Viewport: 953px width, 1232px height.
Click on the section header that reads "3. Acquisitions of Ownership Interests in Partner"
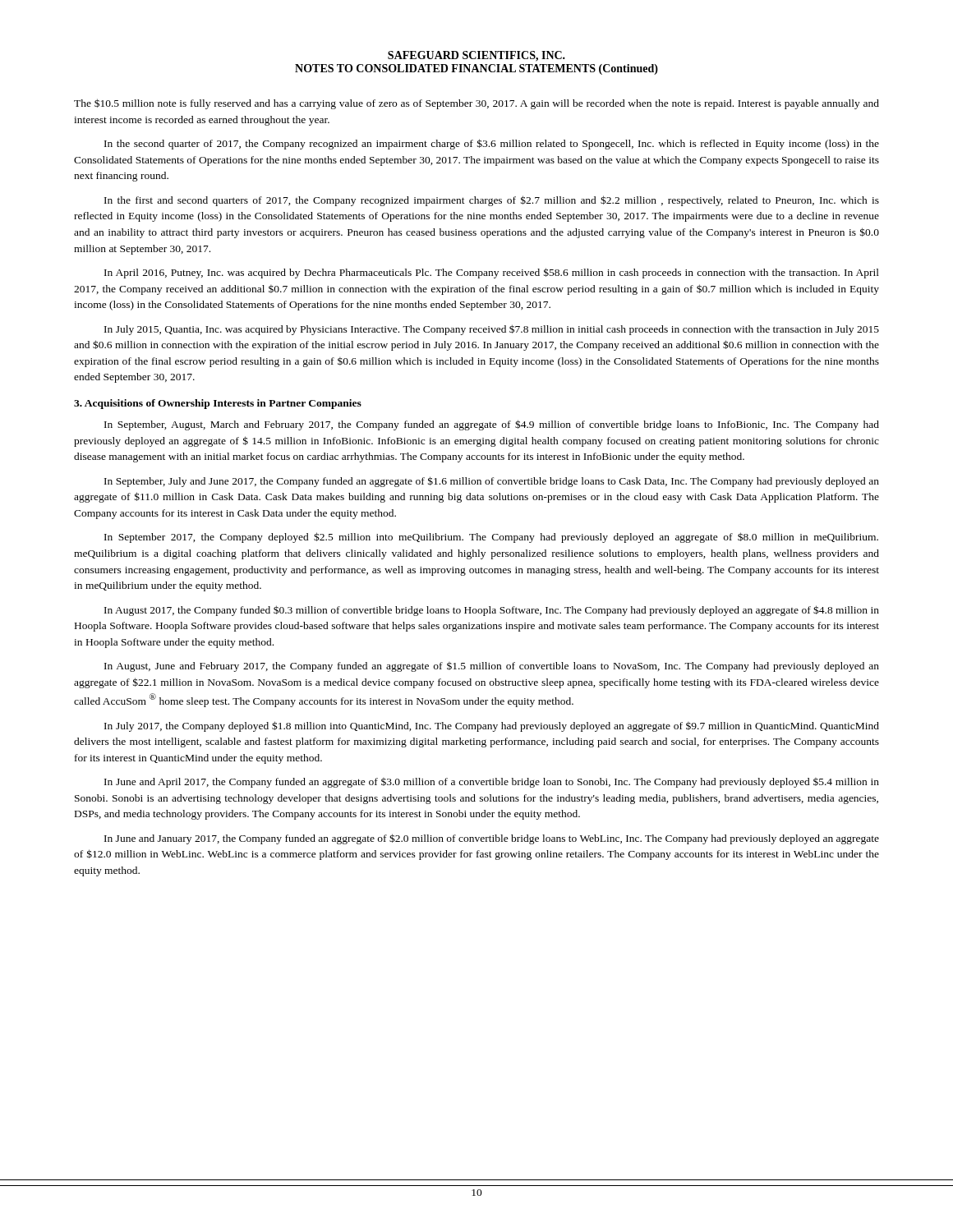(218, 403)
